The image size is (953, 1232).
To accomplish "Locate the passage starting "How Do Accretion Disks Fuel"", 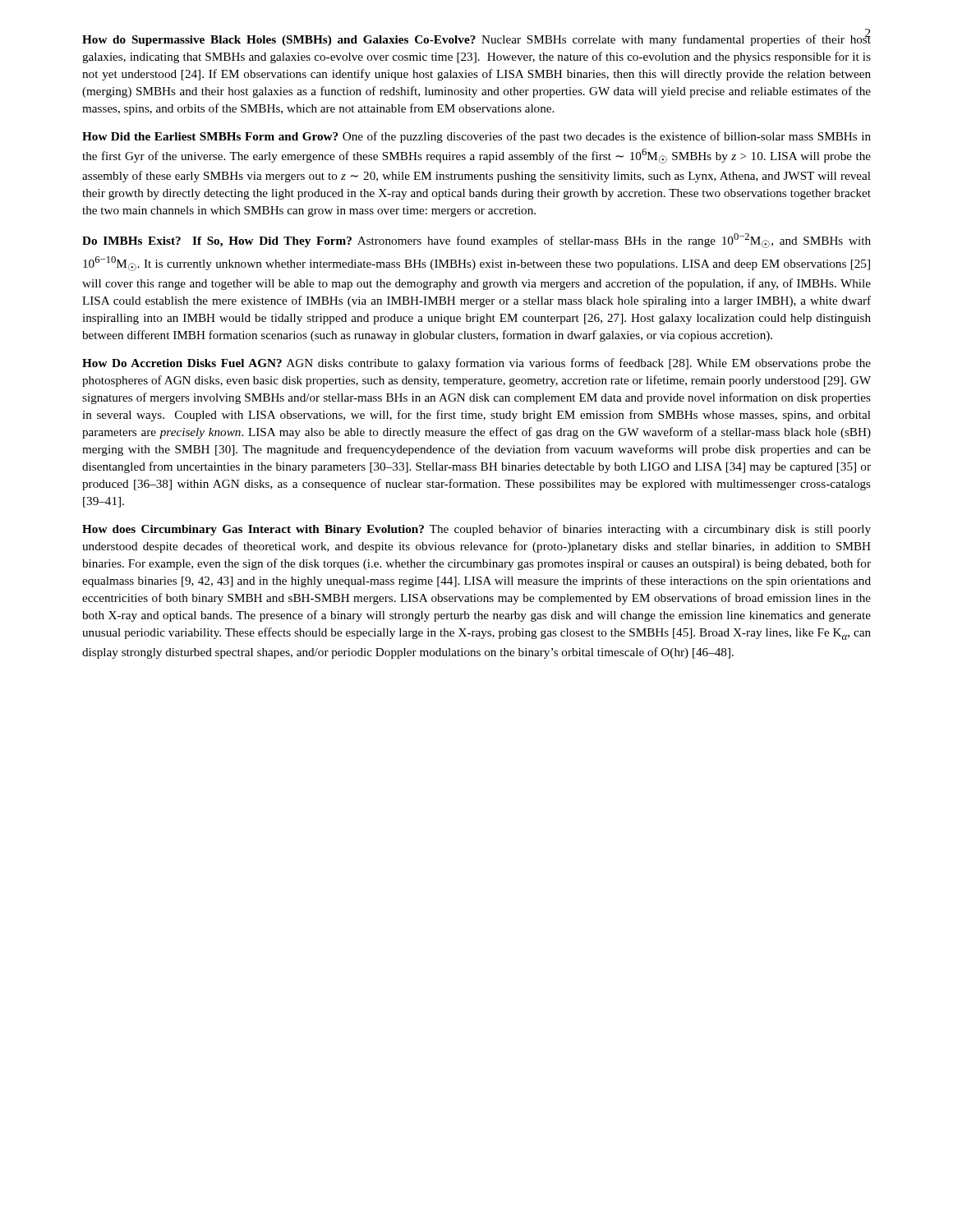I will tap(476, 433).
